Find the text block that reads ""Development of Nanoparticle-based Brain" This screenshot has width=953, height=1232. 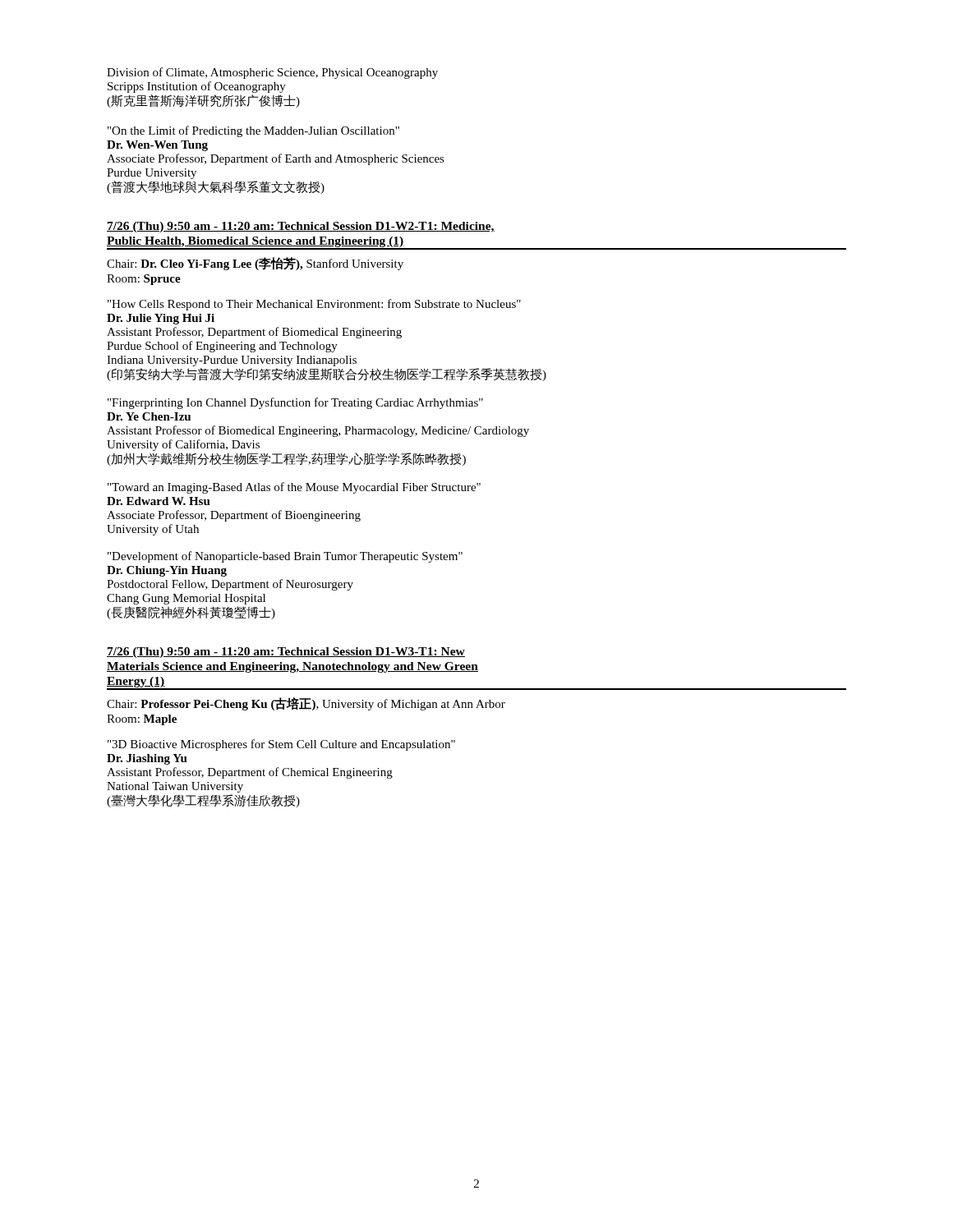tap(285, 557)
